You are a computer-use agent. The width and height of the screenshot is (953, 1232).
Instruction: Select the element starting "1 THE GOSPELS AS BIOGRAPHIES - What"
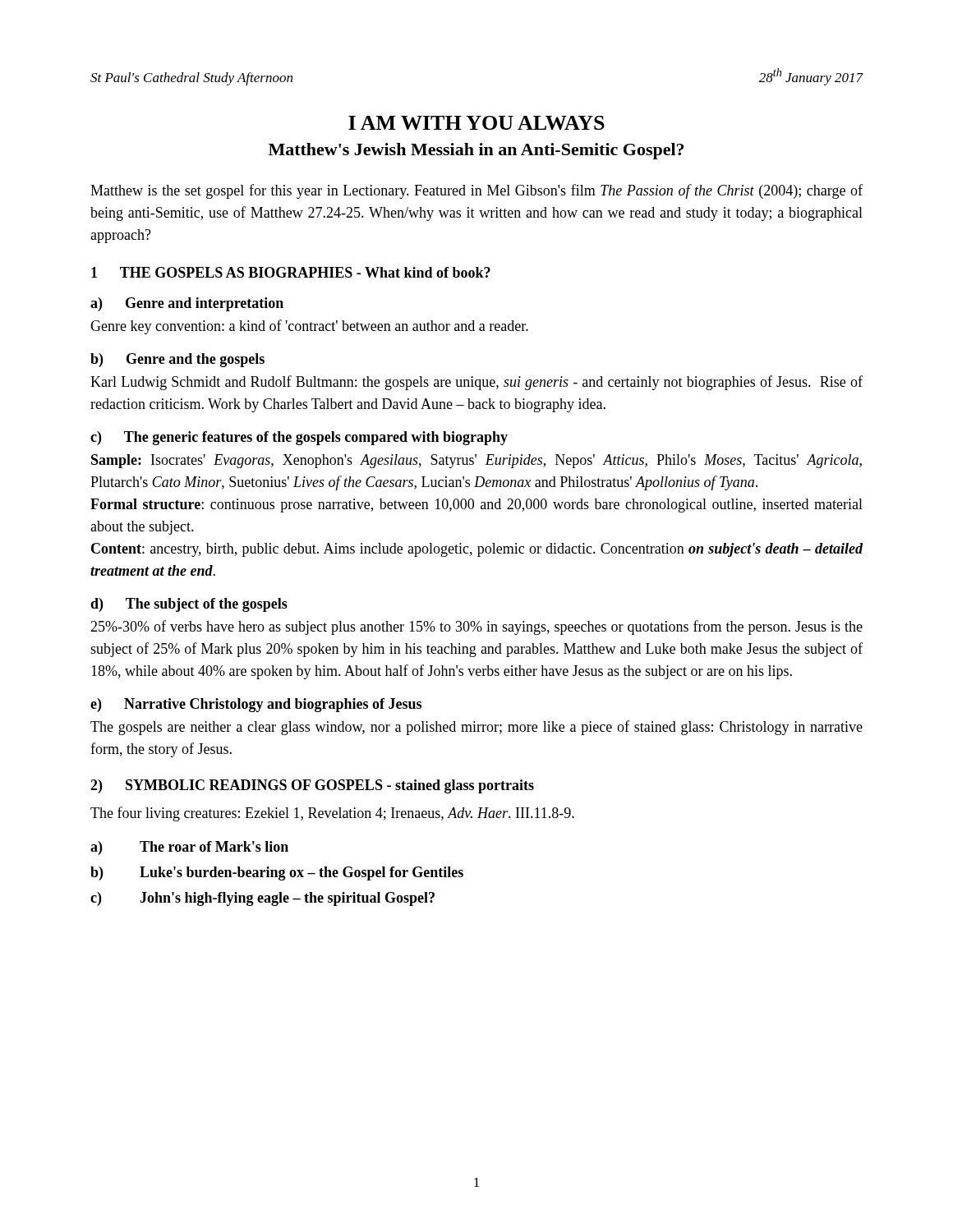click(x=291, y=272)
